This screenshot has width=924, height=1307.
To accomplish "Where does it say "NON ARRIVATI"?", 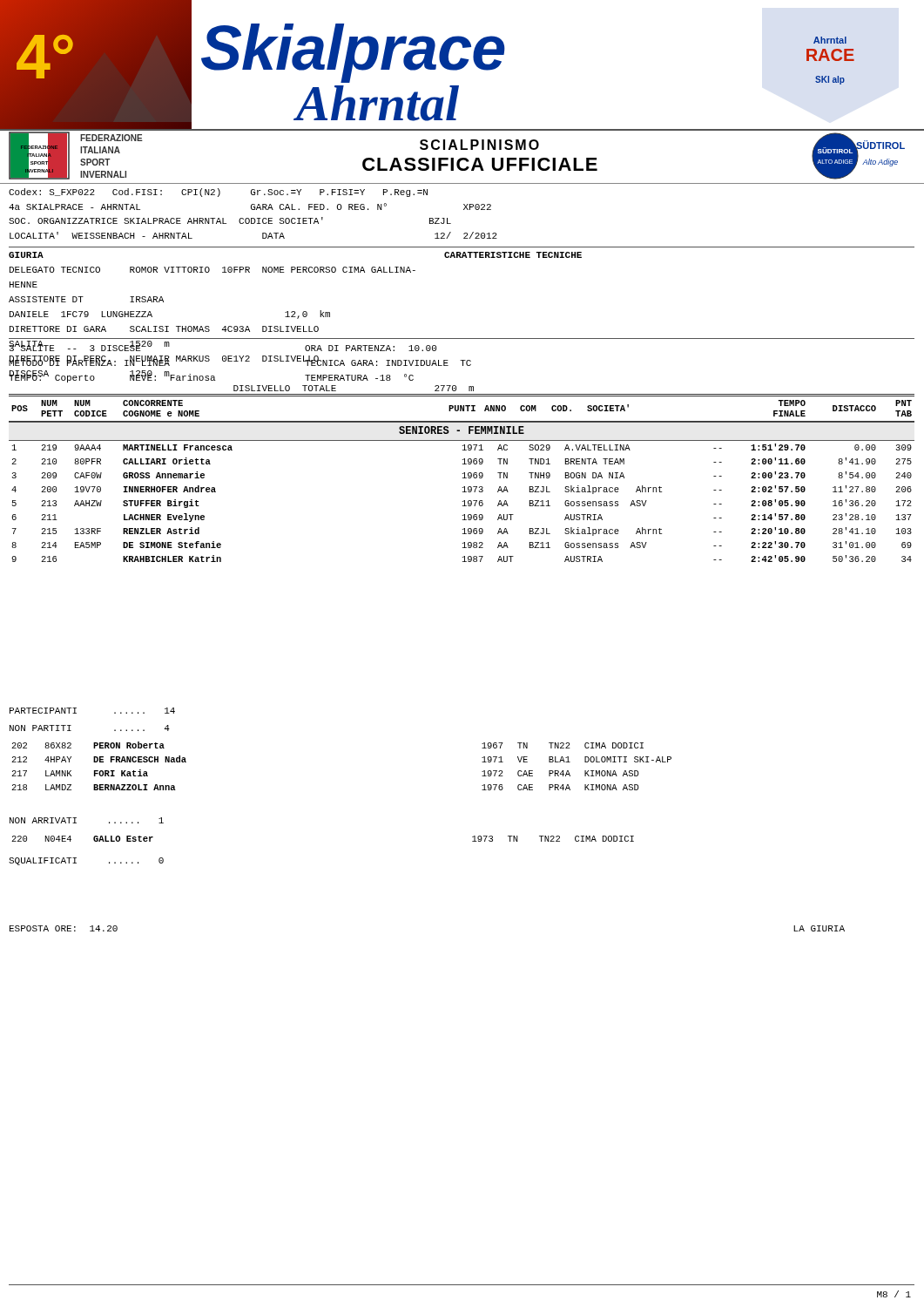I will [x=86, y=821].
